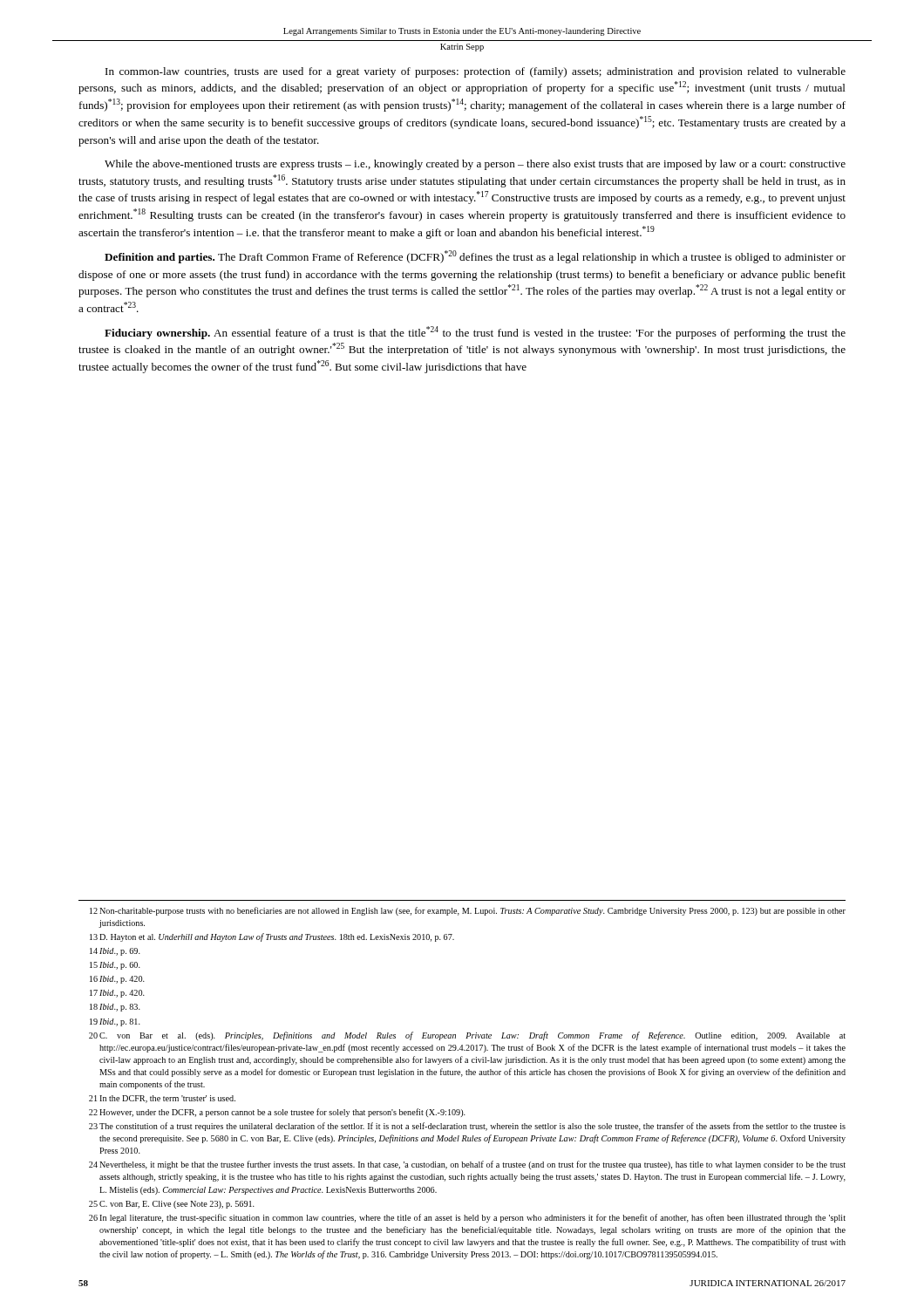Navigate to the text block starting "18 Ibid., p. 83."

[x=115, y=1008]
